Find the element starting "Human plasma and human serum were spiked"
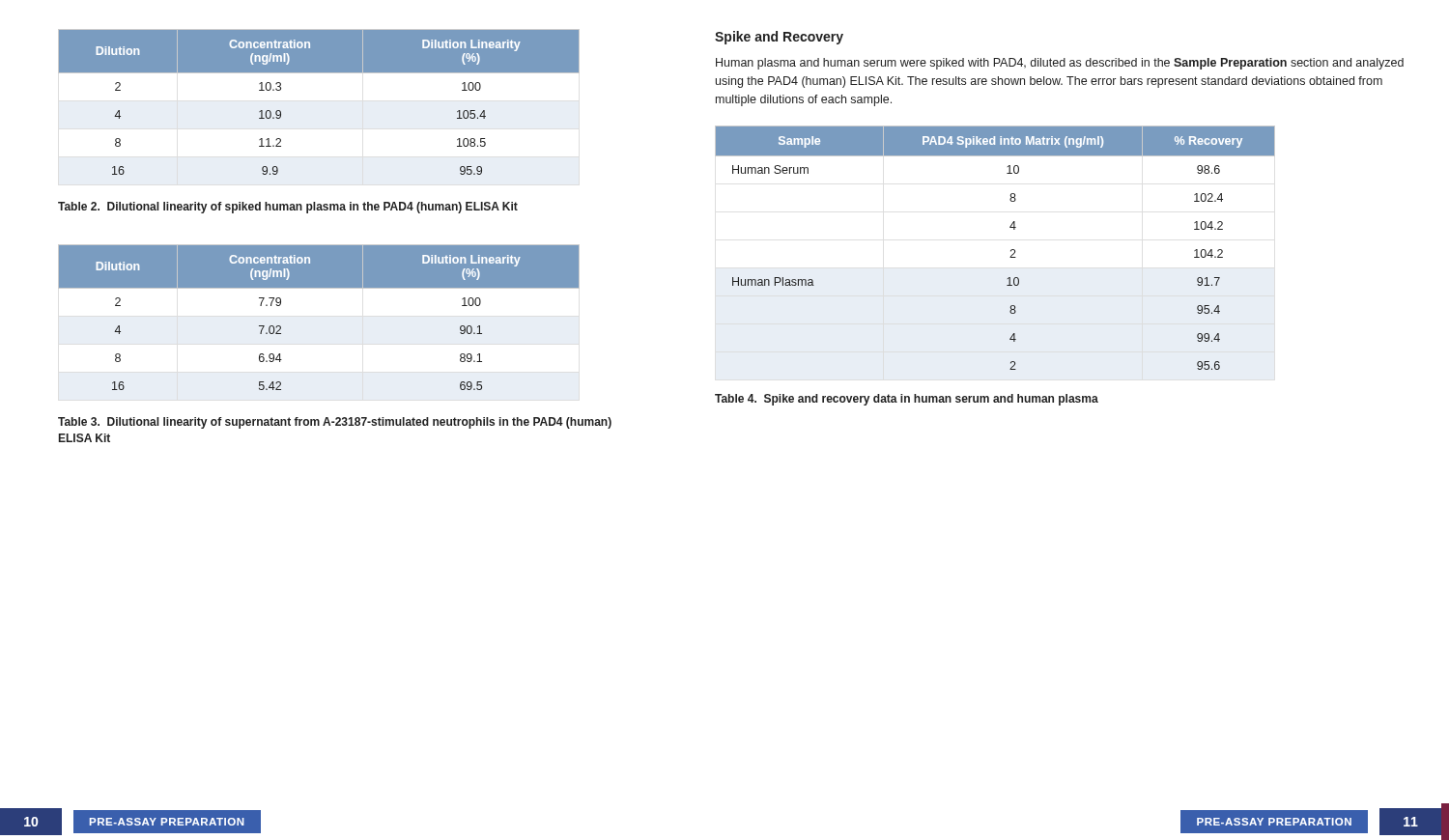The height and width of the screenshot is (840, 1449). pyautogui.click(x=1059, y=81)
